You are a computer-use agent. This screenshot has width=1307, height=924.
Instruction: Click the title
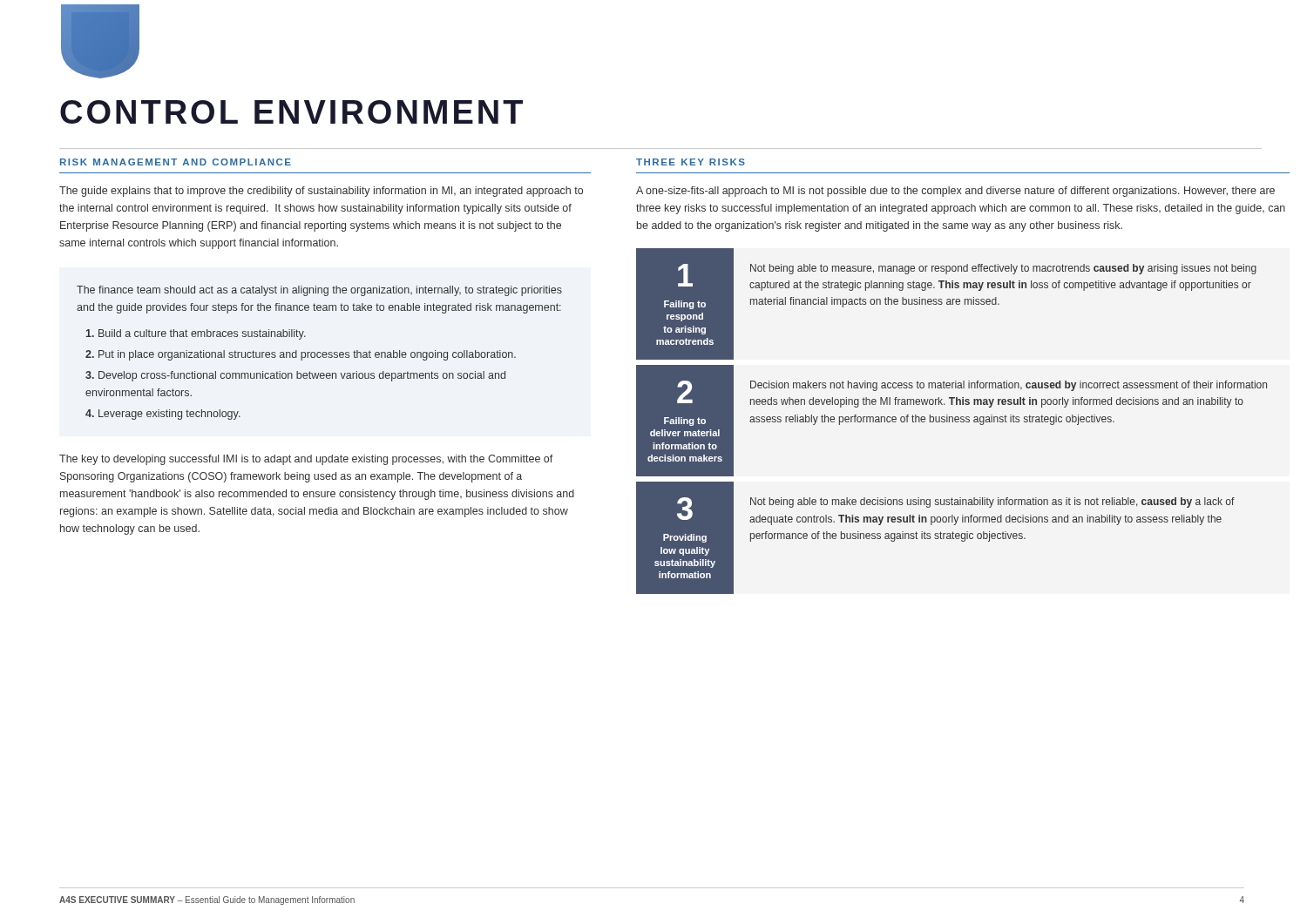(x=293, y=112)
